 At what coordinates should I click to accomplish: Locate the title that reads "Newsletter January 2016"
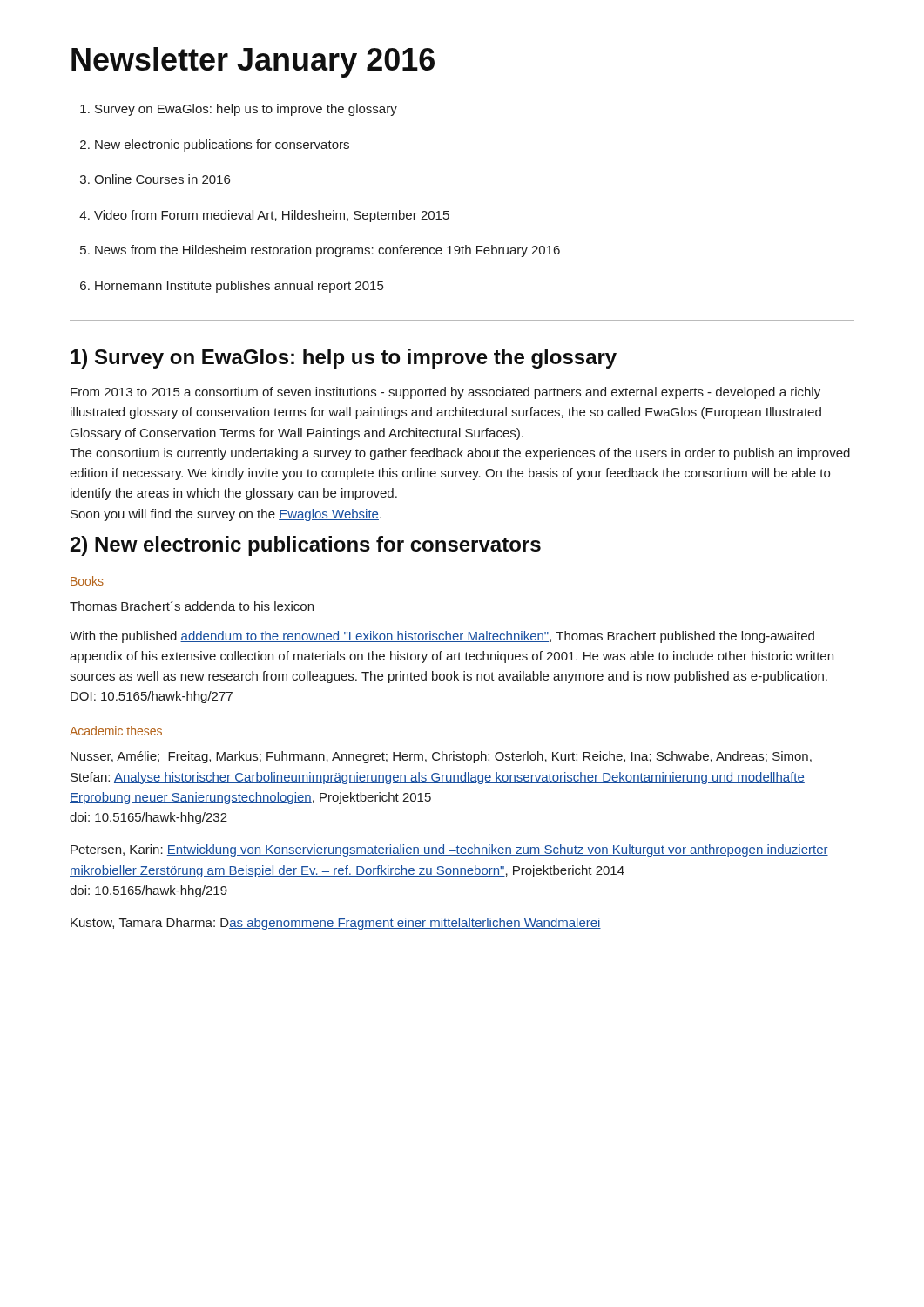click(x=253, y=62)
